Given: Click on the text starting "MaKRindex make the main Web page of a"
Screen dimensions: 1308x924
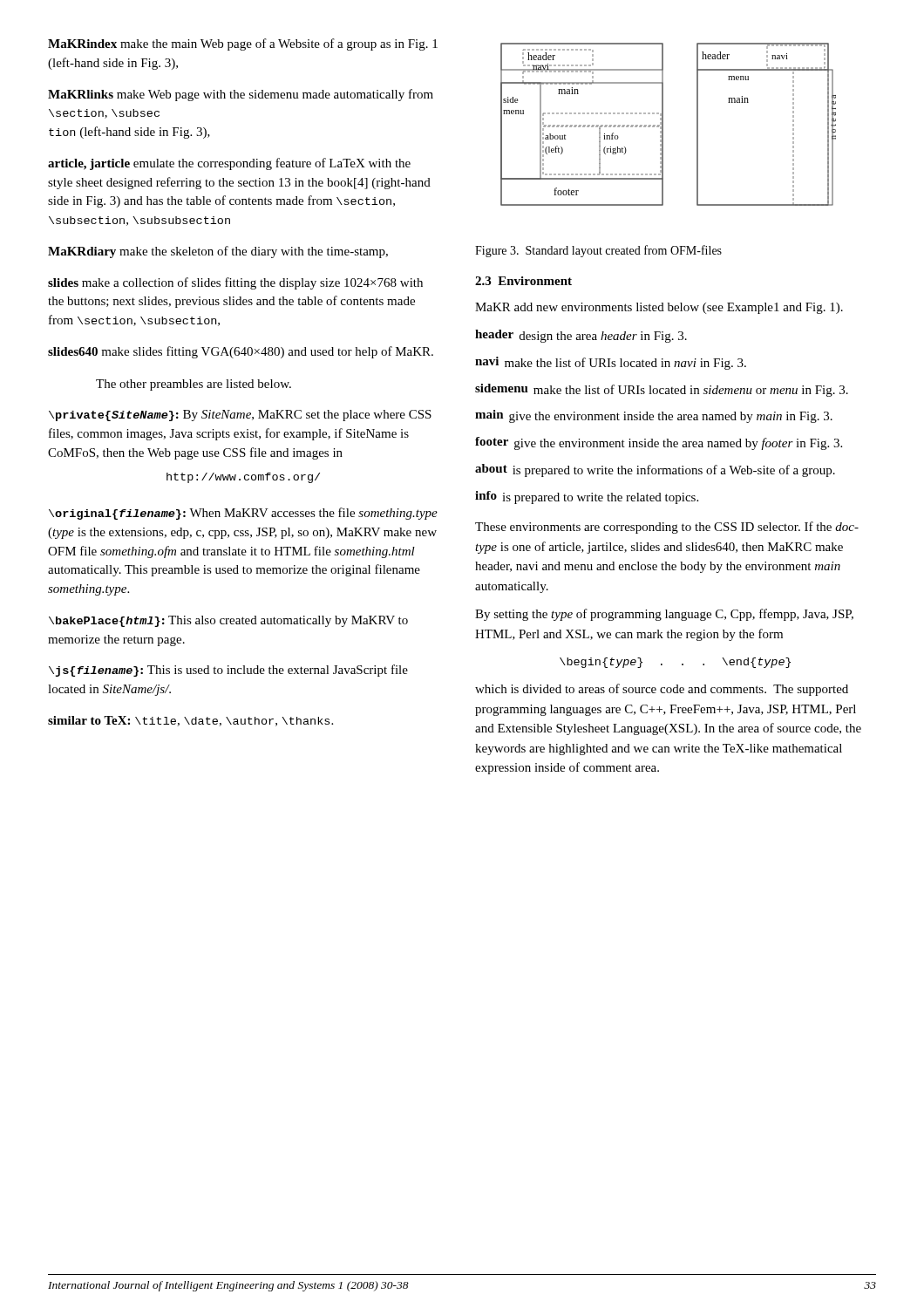Looking at the screenshot, I should pyautogui.click(x=243, y=54).
